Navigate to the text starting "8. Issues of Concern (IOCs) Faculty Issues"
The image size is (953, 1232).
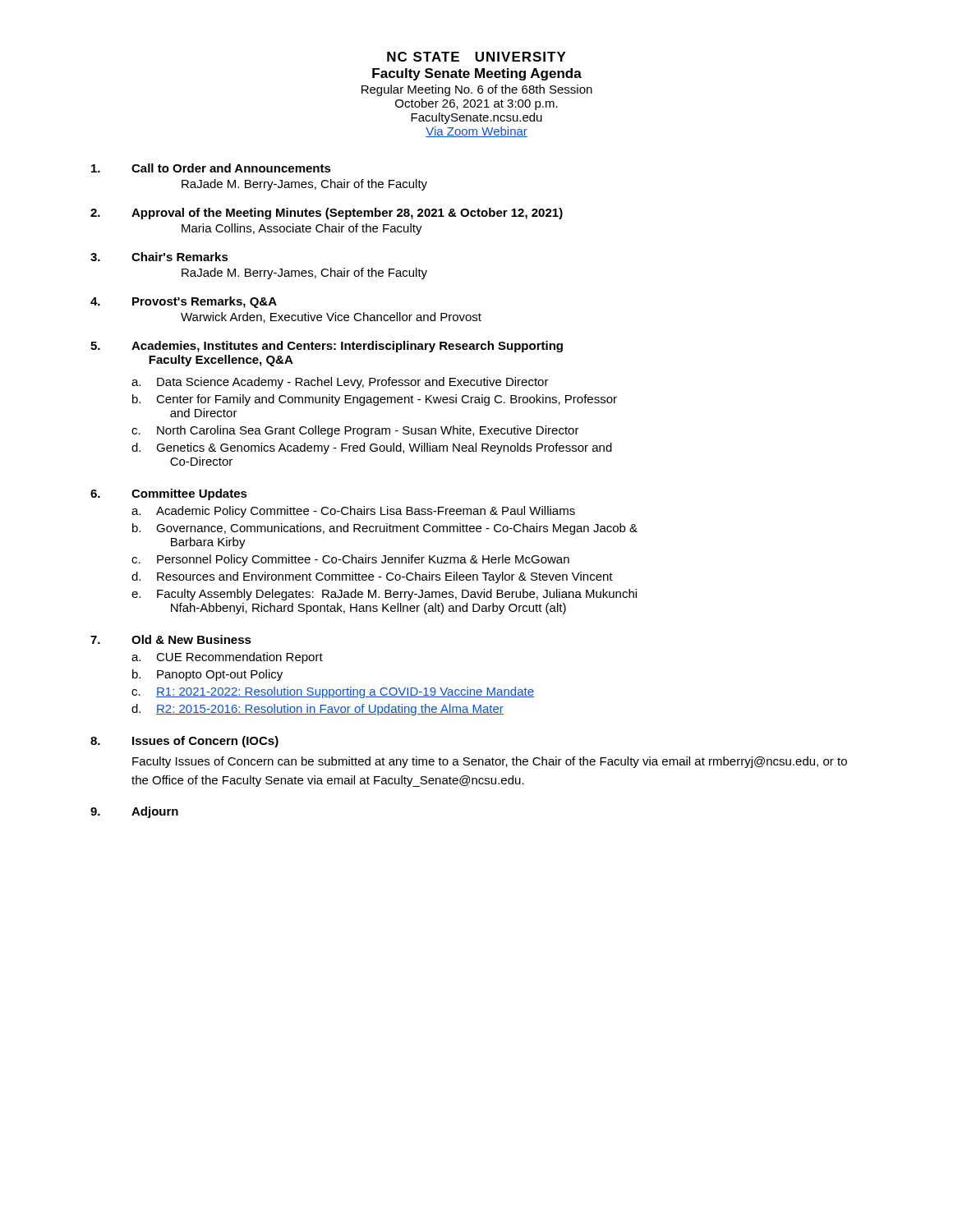point(476,761)
